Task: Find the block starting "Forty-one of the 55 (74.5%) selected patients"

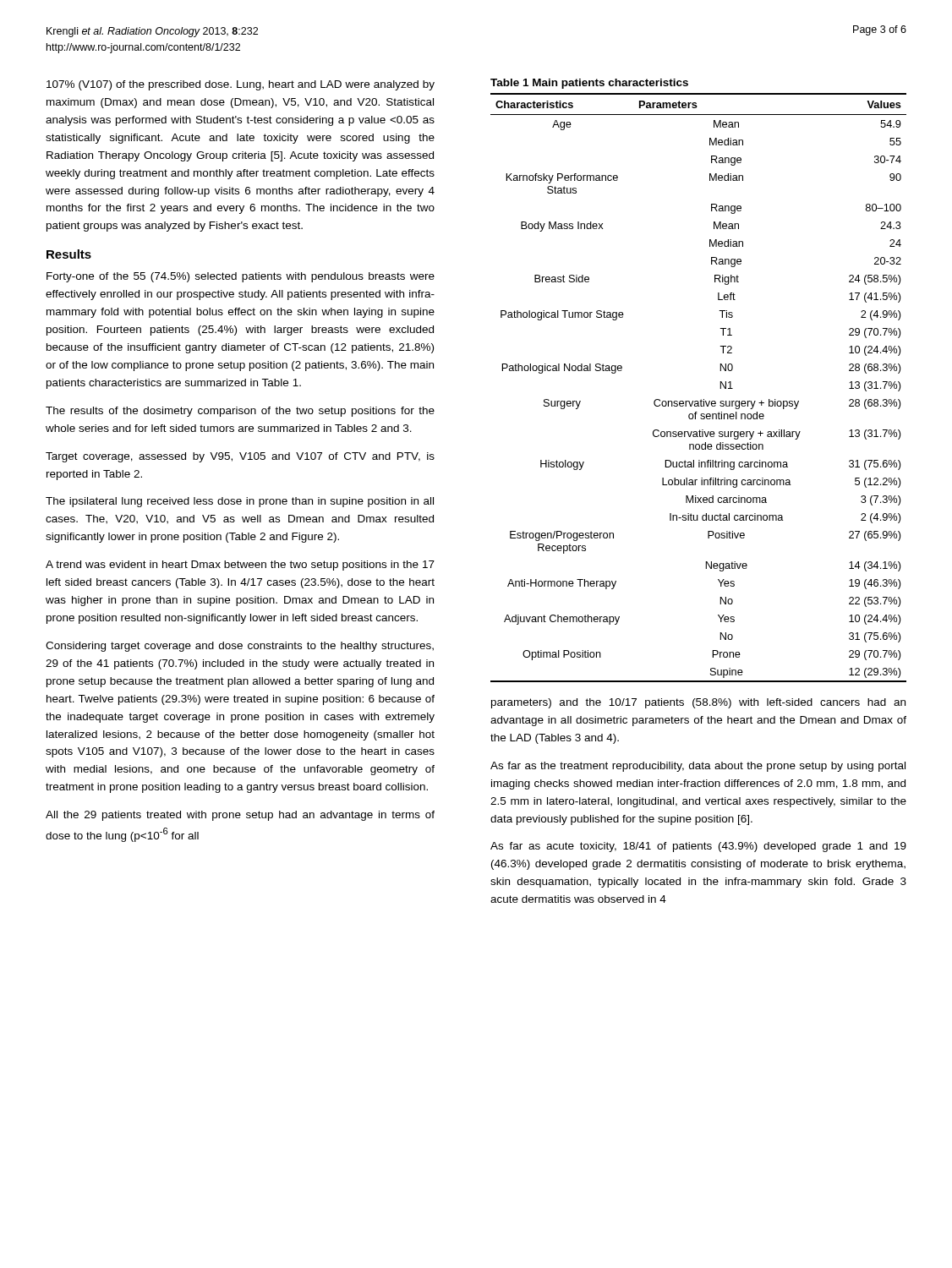Action: point(240,329)
